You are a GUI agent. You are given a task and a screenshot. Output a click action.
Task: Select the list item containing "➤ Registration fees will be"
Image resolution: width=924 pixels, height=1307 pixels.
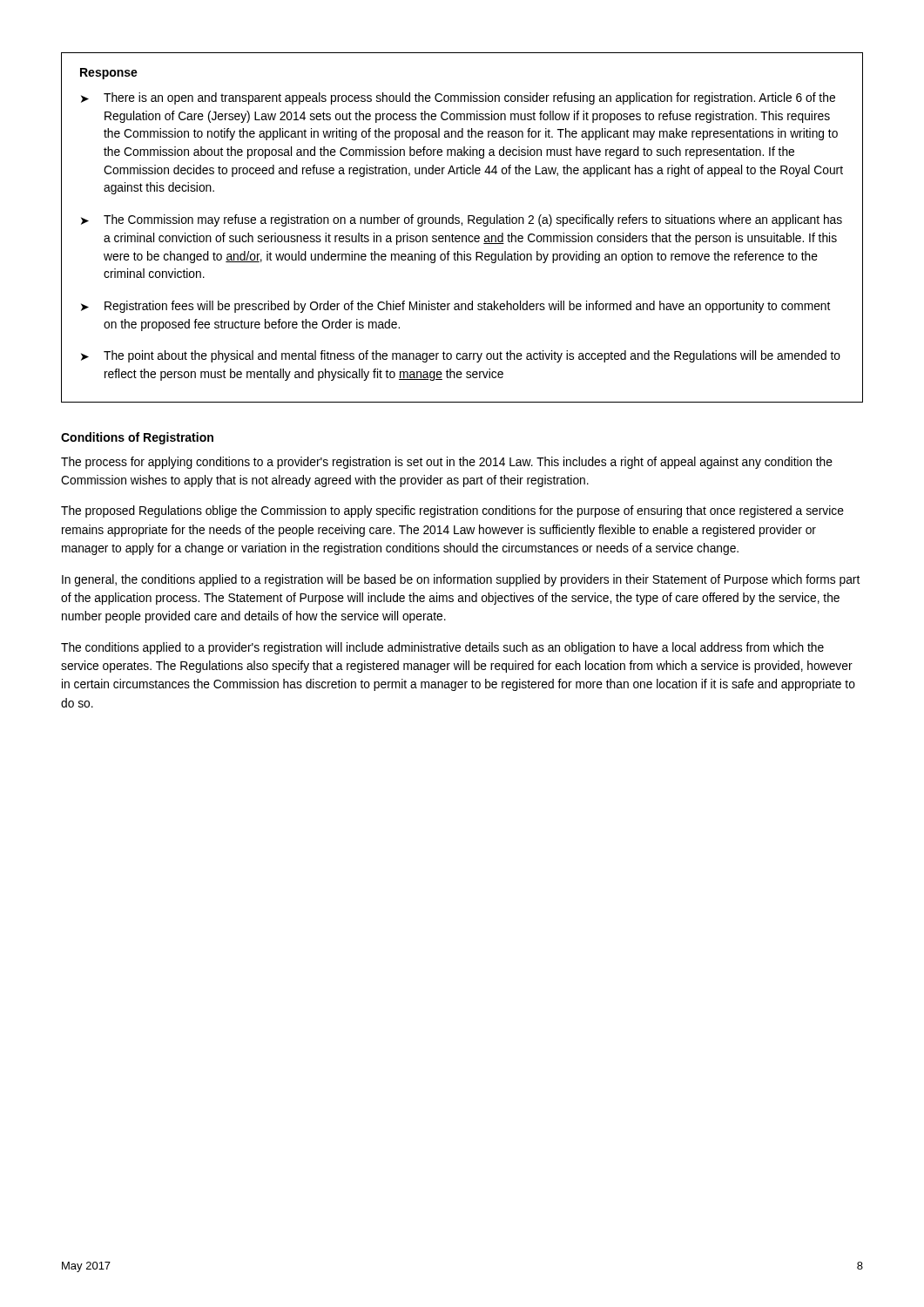(x=462, y=316)
